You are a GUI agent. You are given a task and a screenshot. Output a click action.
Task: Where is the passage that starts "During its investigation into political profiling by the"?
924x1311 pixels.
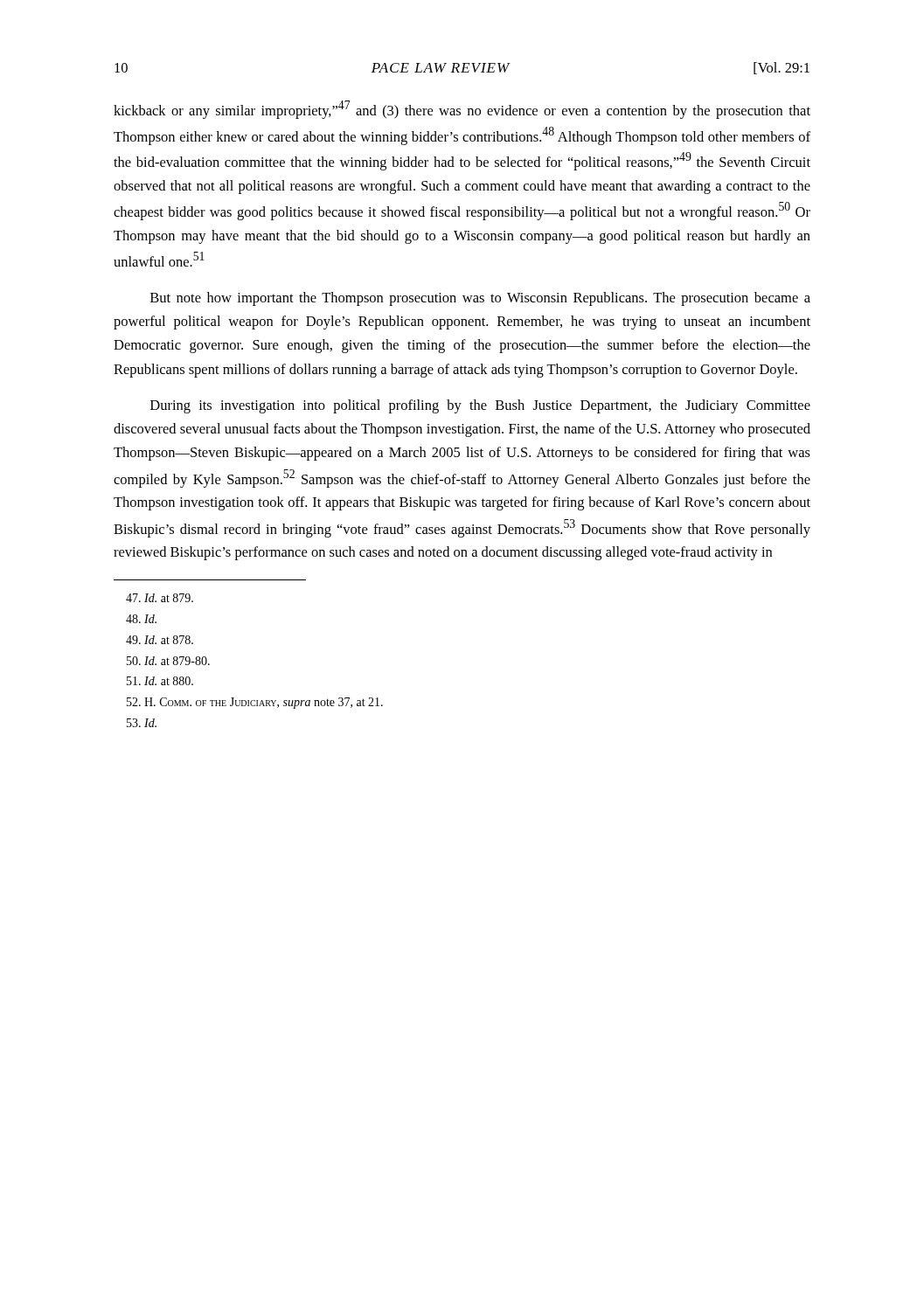(462, 479)
